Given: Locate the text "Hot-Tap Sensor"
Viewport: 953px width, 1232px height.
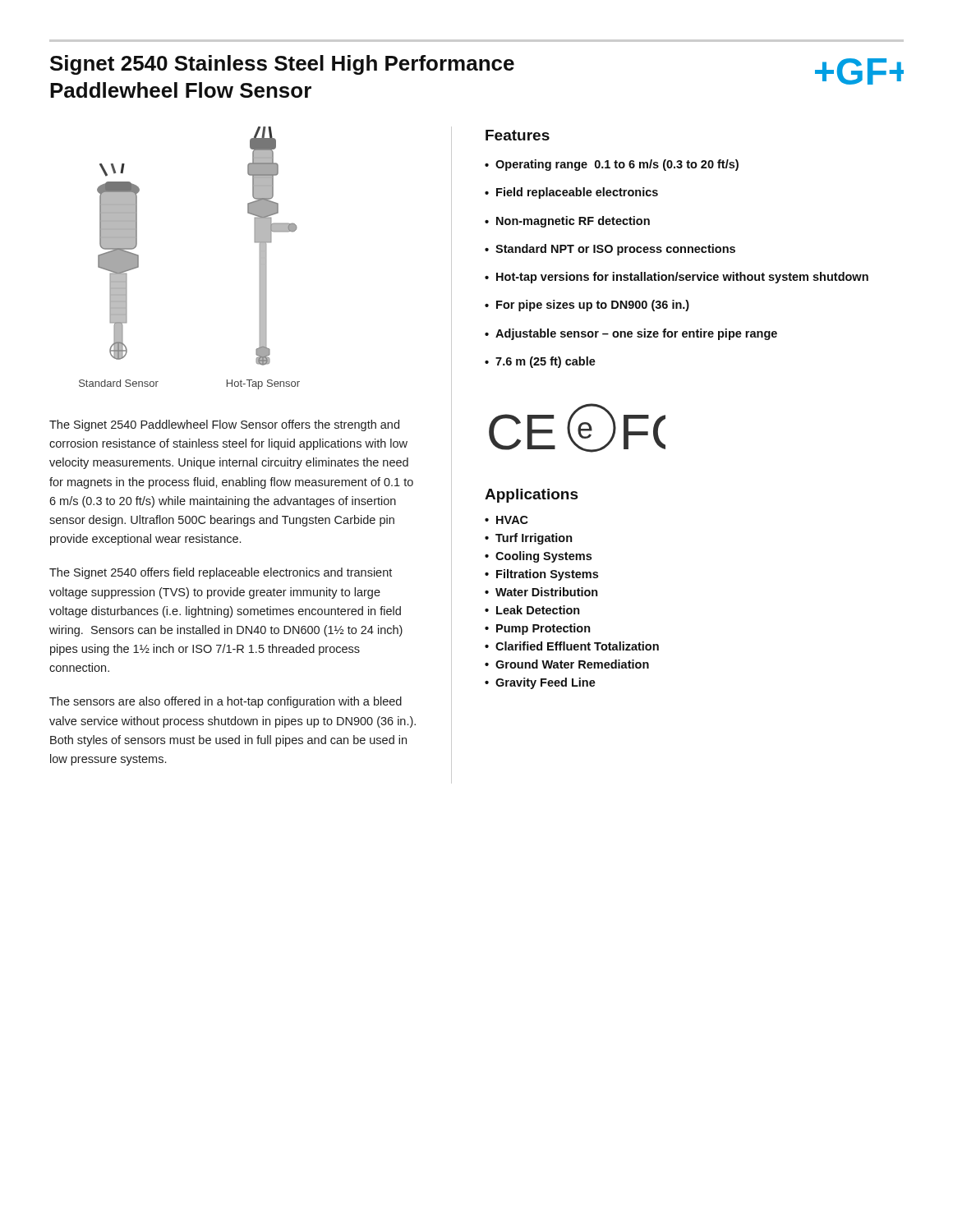Looking at the screenshot, I should [263, 383].
